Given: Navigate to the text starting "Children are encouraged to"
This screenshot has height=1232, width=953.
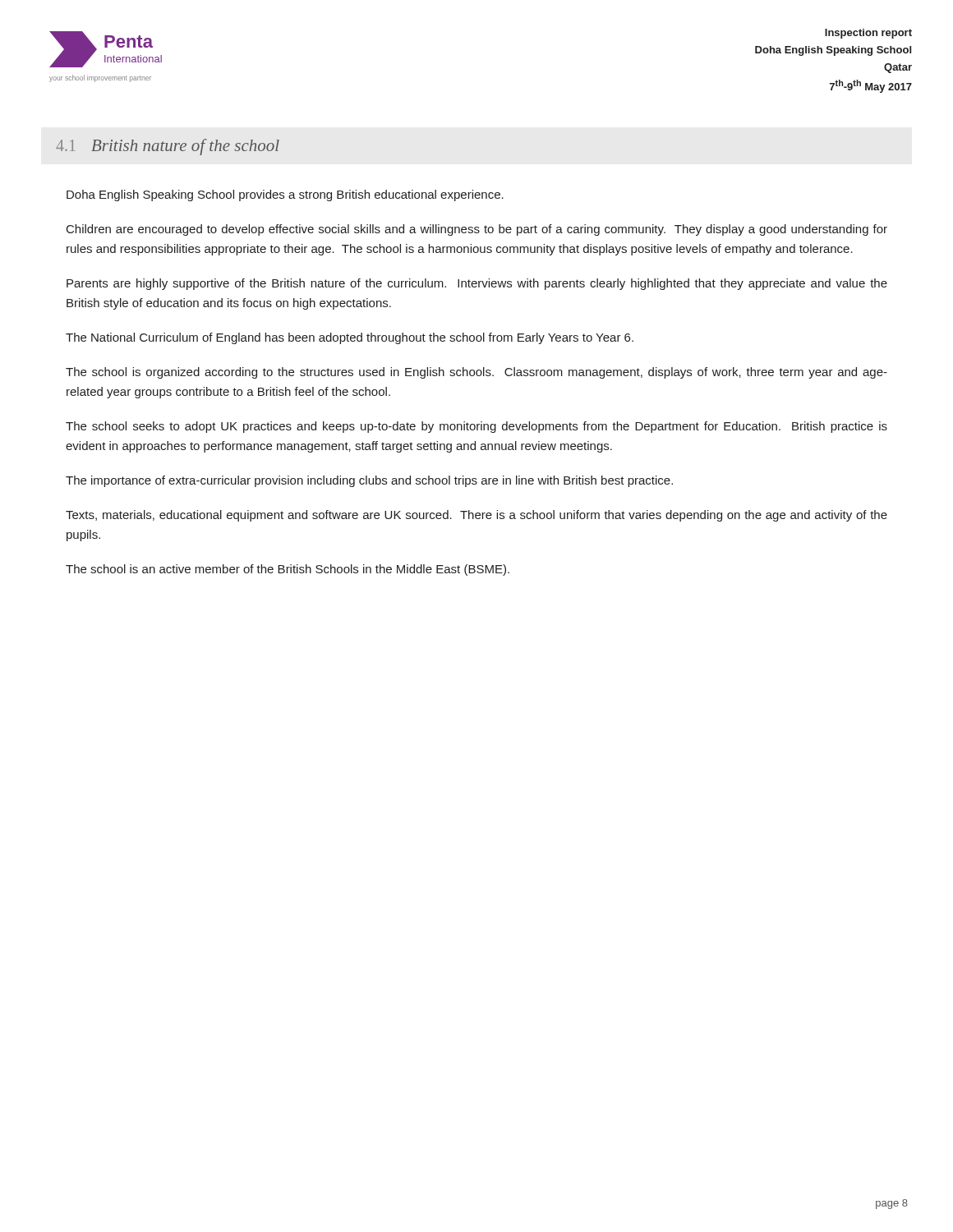Looking at the screenshot, I should click(x=476, y=239).
